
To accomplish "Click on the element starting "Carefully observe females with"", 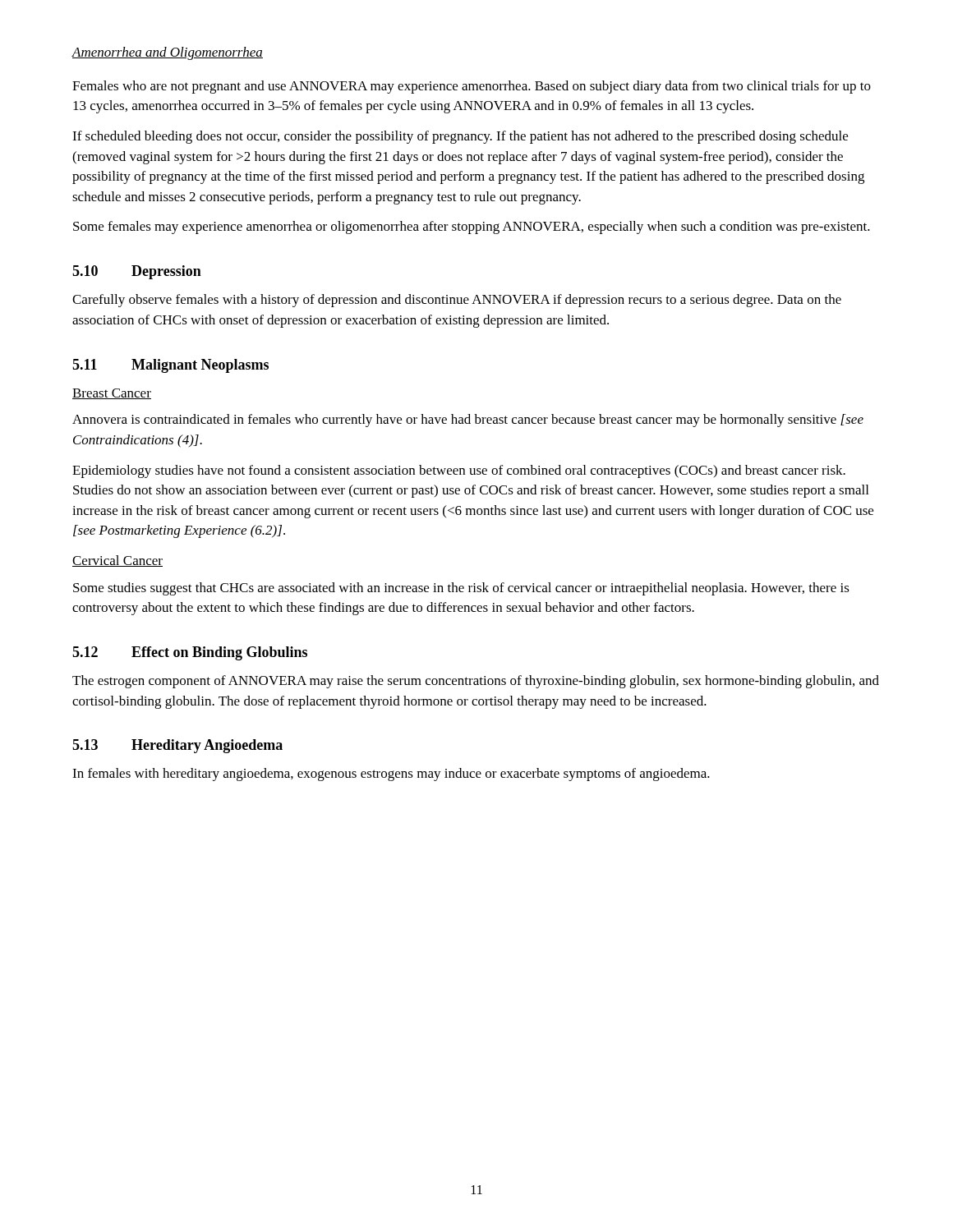I will (x=476, y=310).
